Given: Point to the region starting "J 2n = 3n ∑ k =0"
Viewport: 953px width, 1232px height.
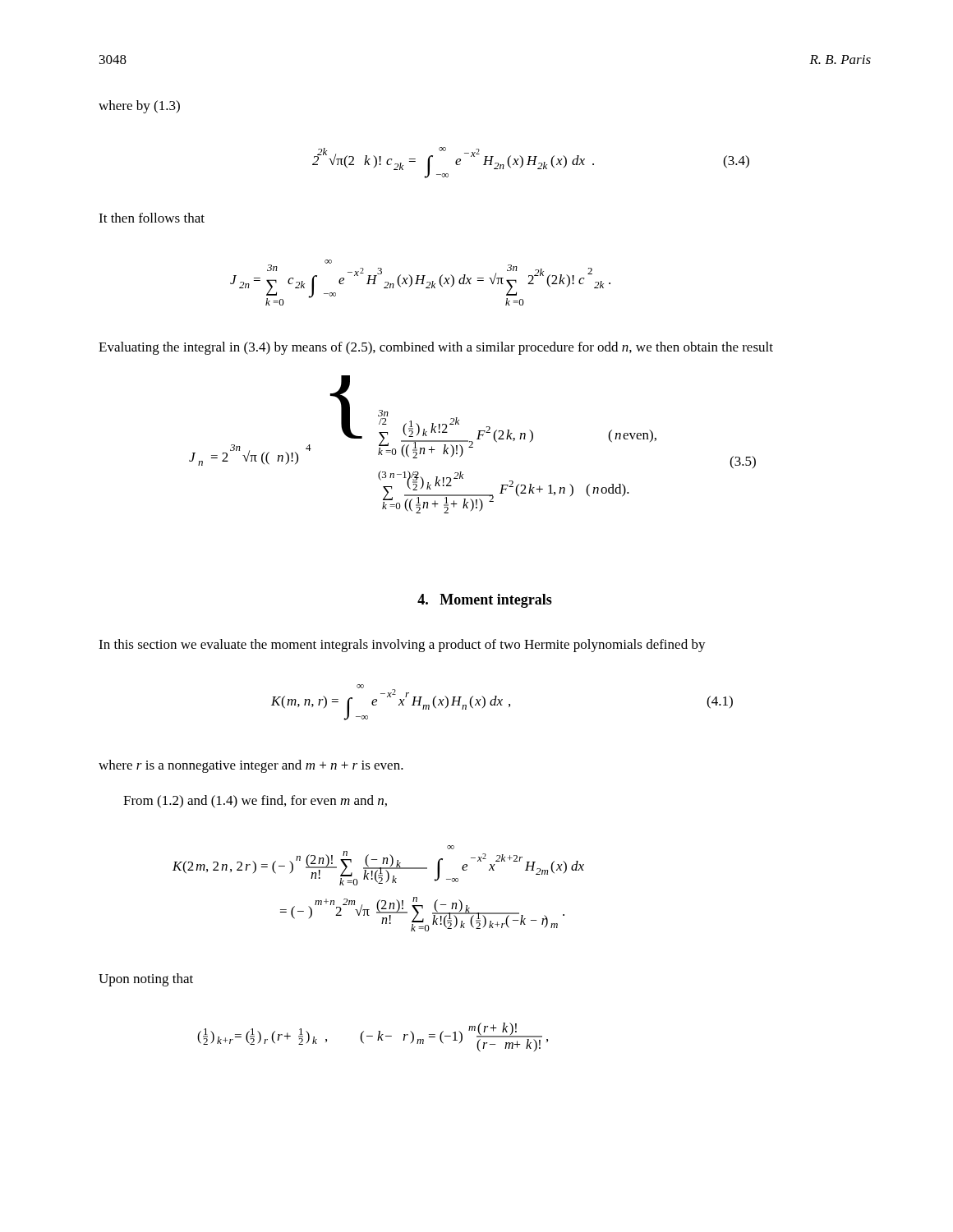Looking at the screenshot, I should [485, 279].
